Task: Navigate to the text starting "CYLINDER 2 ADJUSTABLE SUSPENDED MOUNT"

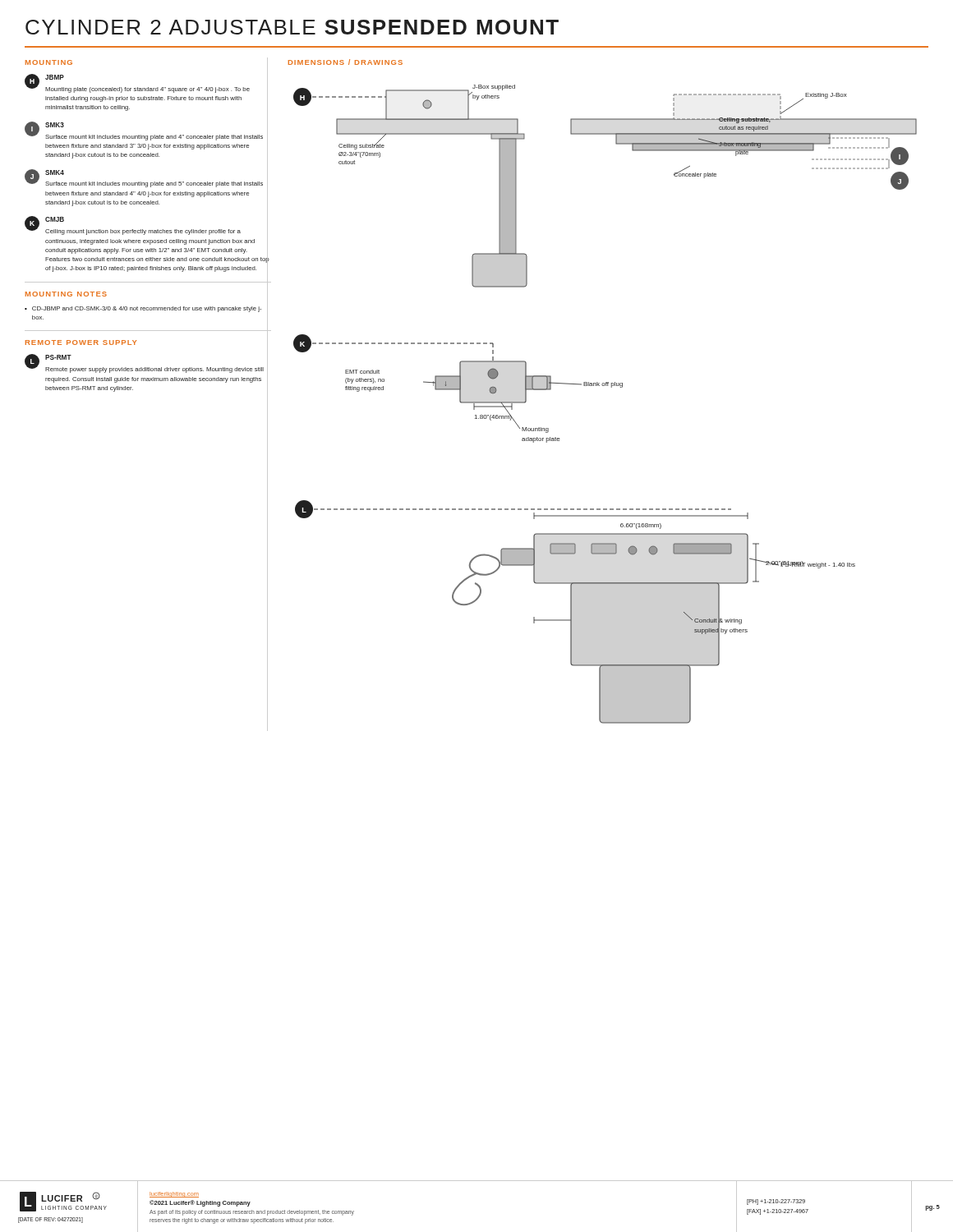Action: [292, 27]
